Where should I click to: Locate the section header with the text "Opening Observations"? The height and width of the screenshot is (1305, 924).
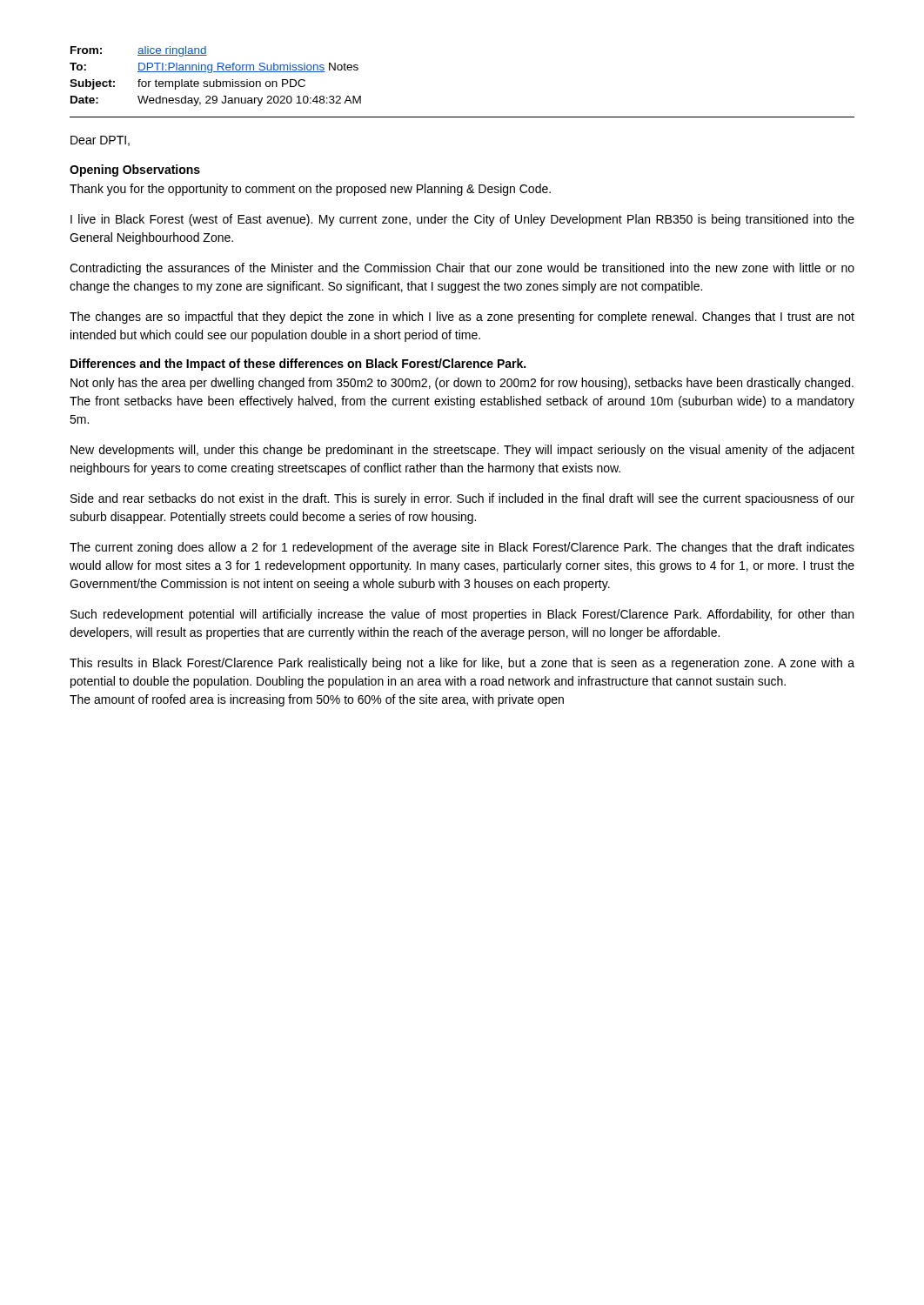click(x=135, y=170)
